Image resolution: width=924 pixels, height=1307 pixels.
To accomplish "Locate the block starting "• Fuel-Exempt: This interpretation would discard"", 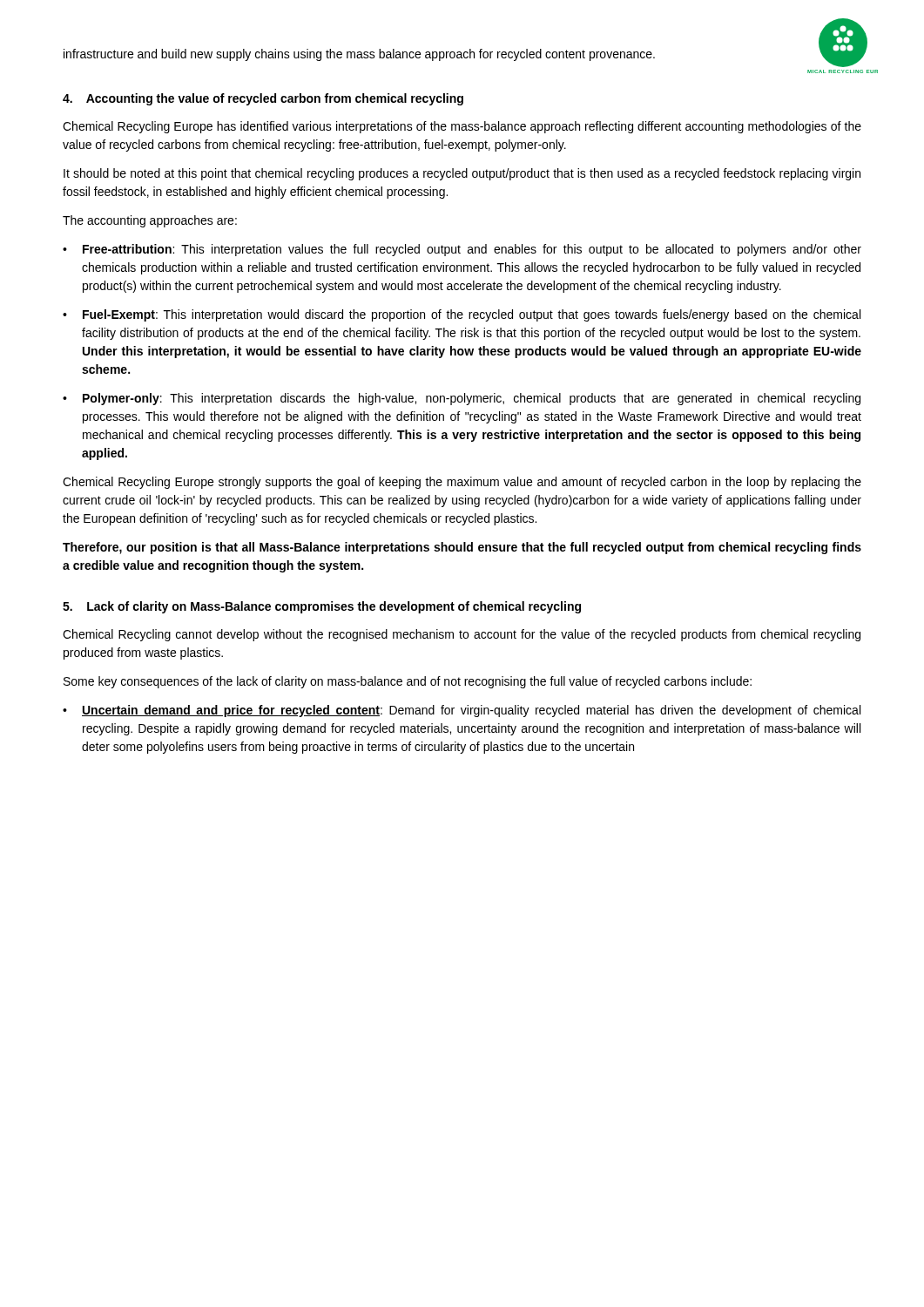I will (462, 342).
